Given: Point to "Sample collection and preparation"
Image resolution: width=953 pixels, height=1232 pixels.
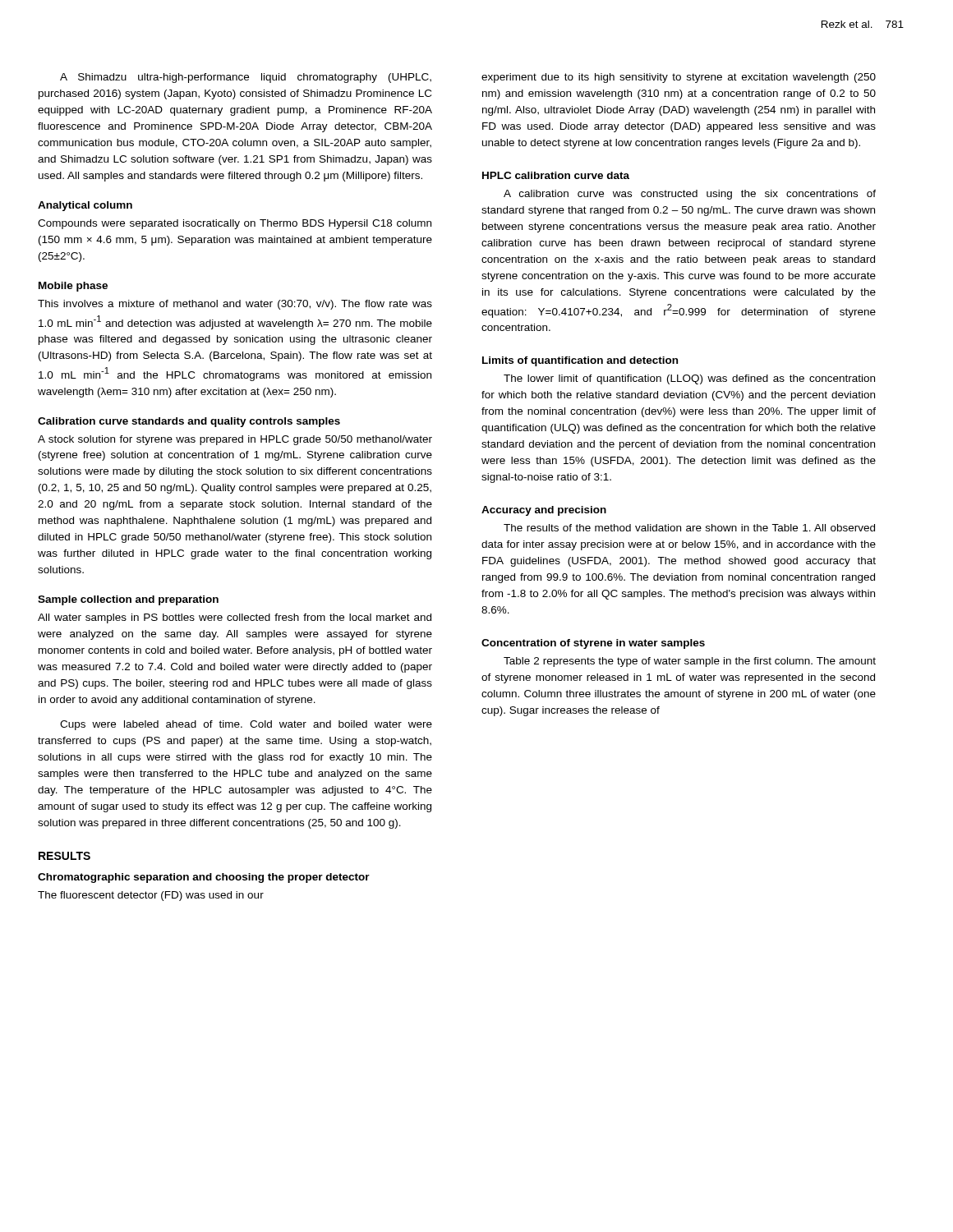Looking at the screenshot, I should (x=128, y=599).
